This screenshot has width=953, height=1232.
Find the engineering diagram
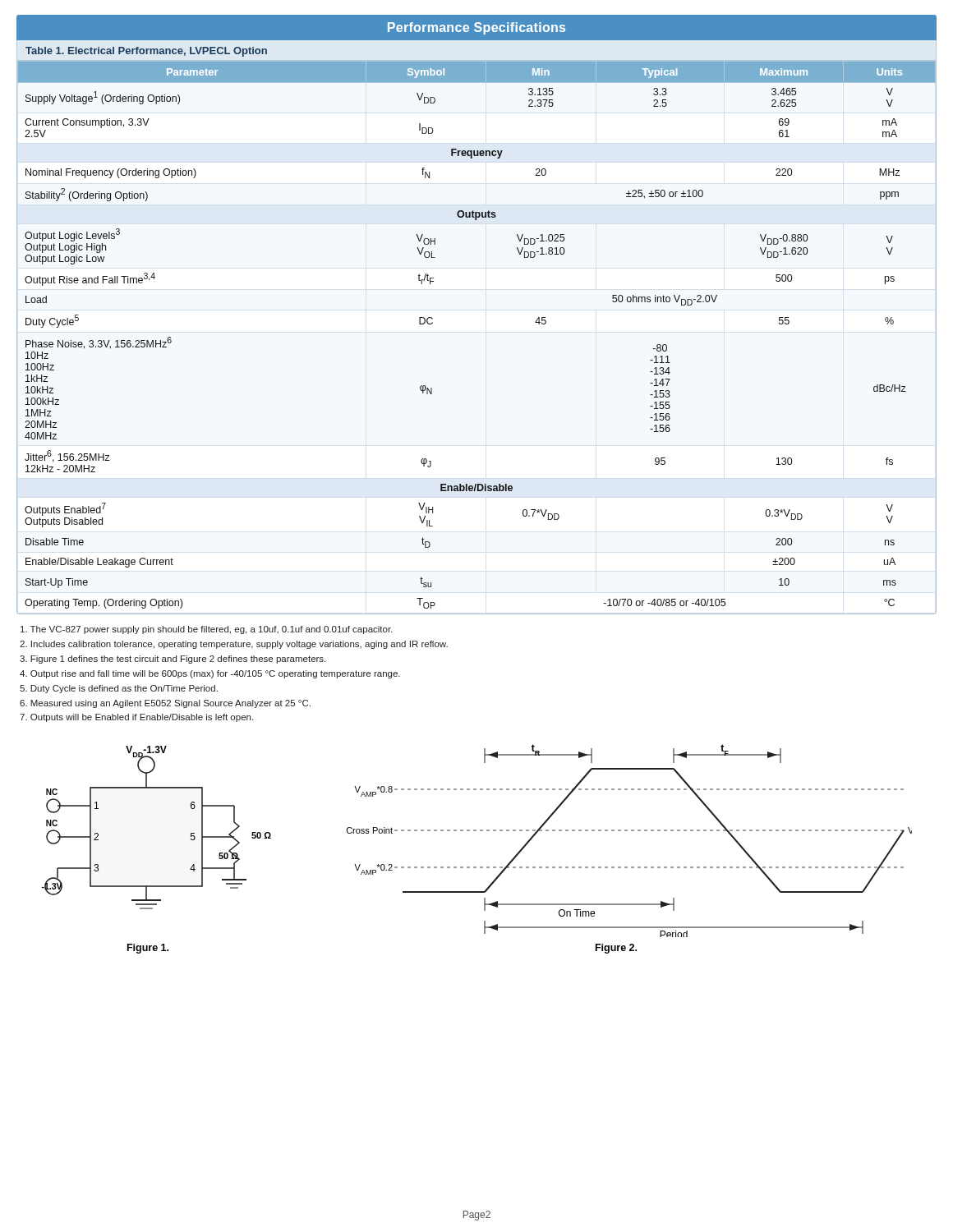coord(616,839)
